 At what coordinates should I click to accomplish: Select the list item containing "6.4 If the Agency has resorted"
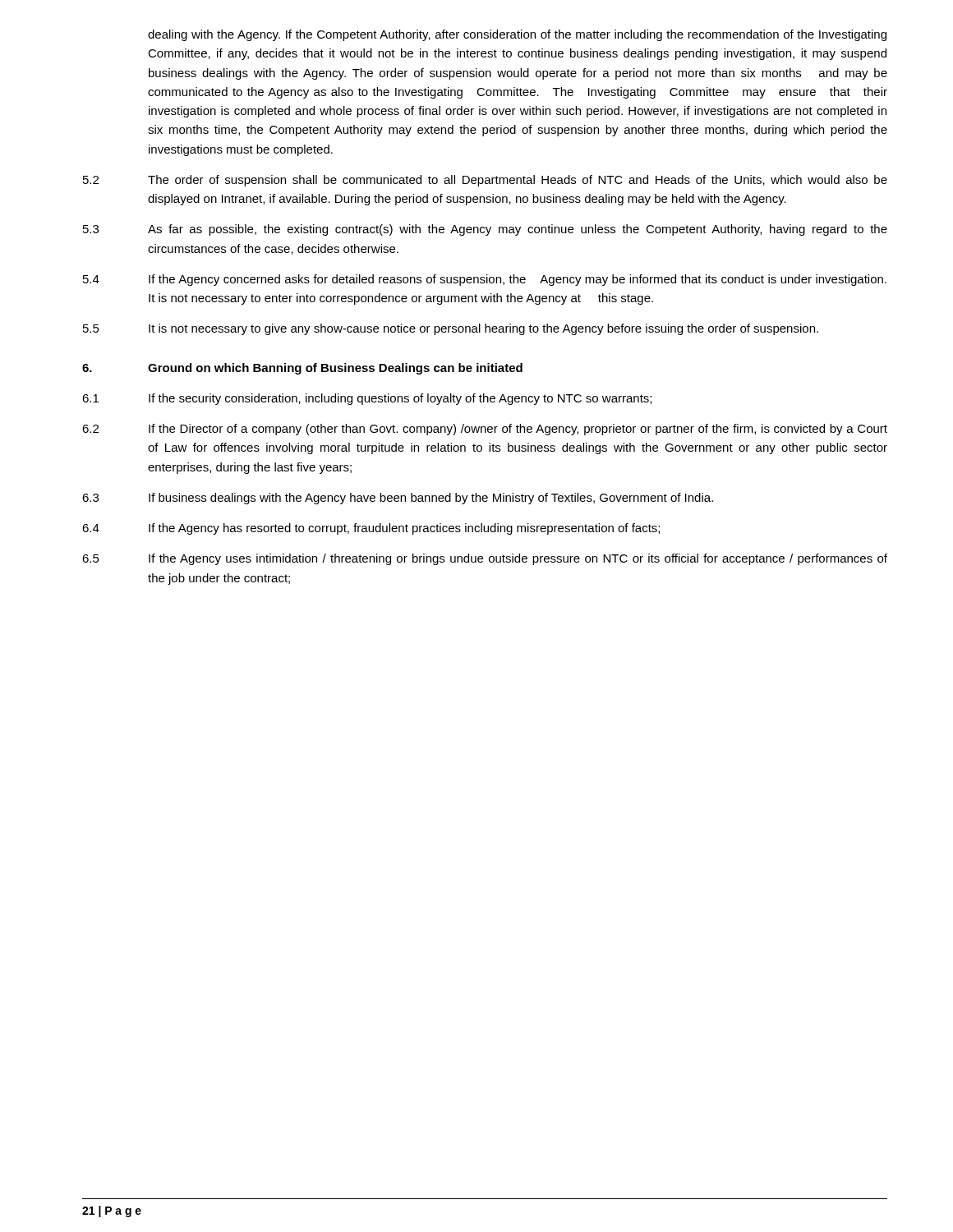[485, 528]
